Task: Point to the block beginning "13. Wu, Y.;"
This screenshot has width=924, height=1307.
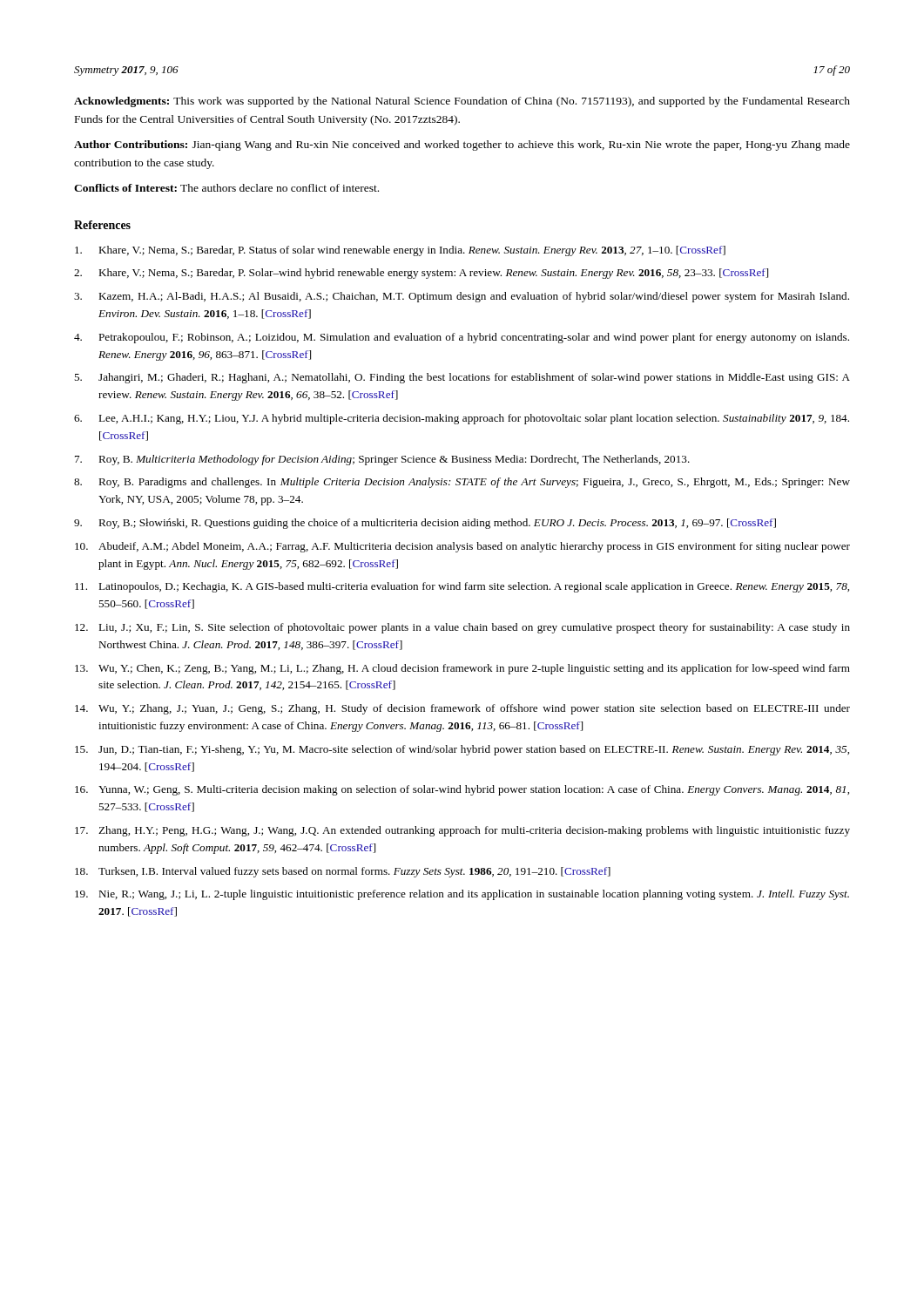Action: (462, 677)
